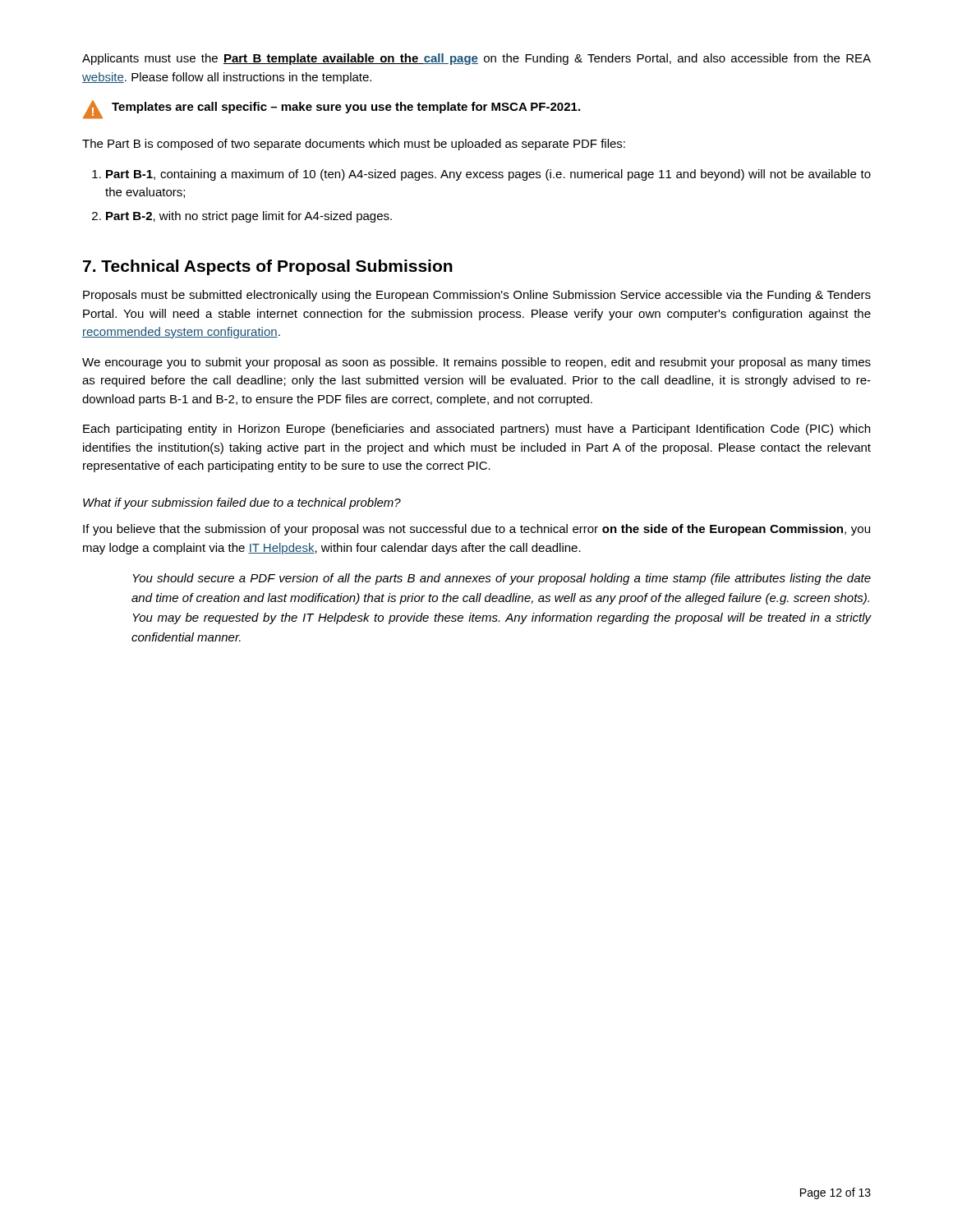Navigate to the block starting "We encourage you"

(x=476, y=380)
